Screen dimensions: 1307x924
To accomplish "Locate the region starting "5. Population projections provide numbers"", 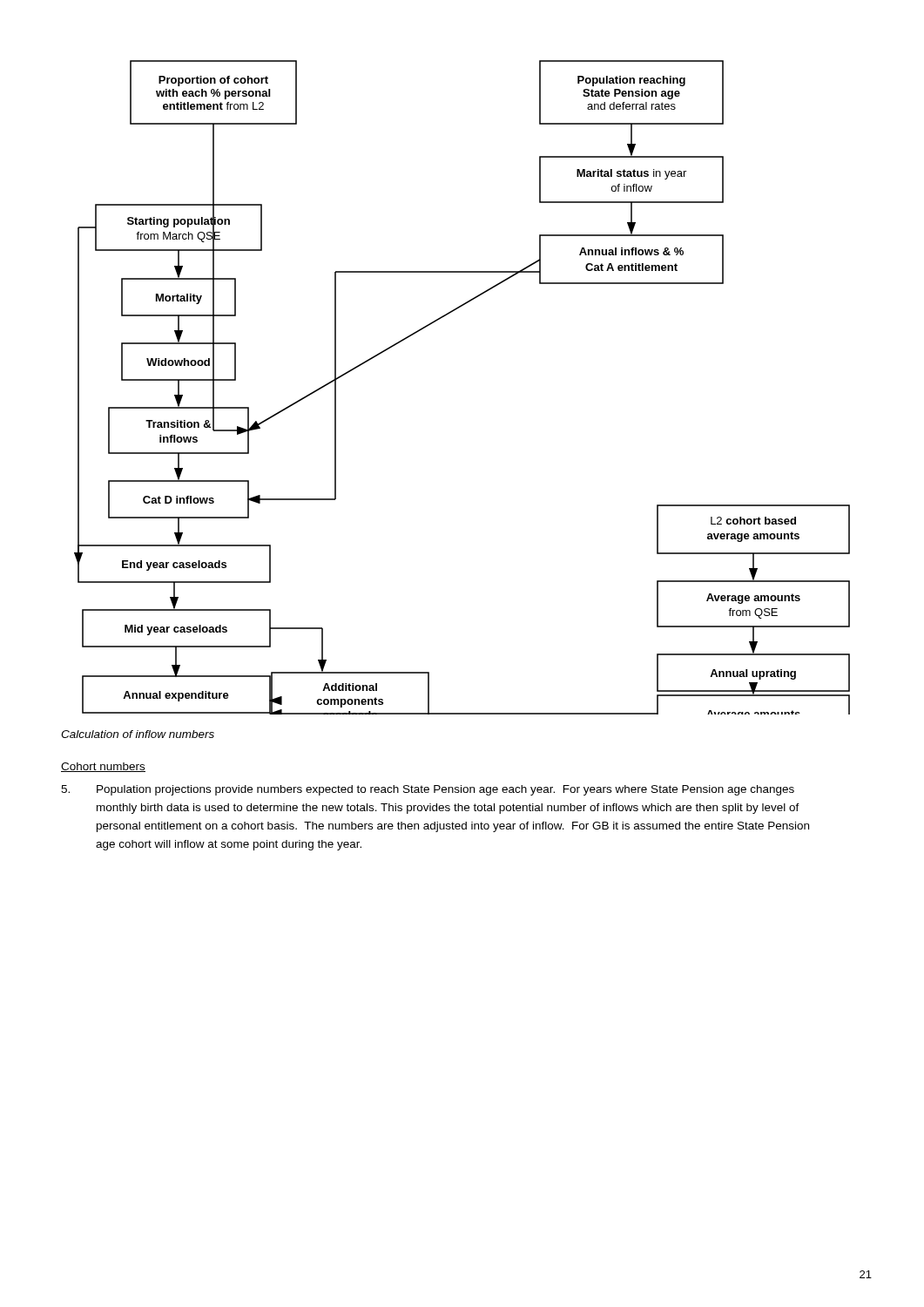I will click(444, 817).
